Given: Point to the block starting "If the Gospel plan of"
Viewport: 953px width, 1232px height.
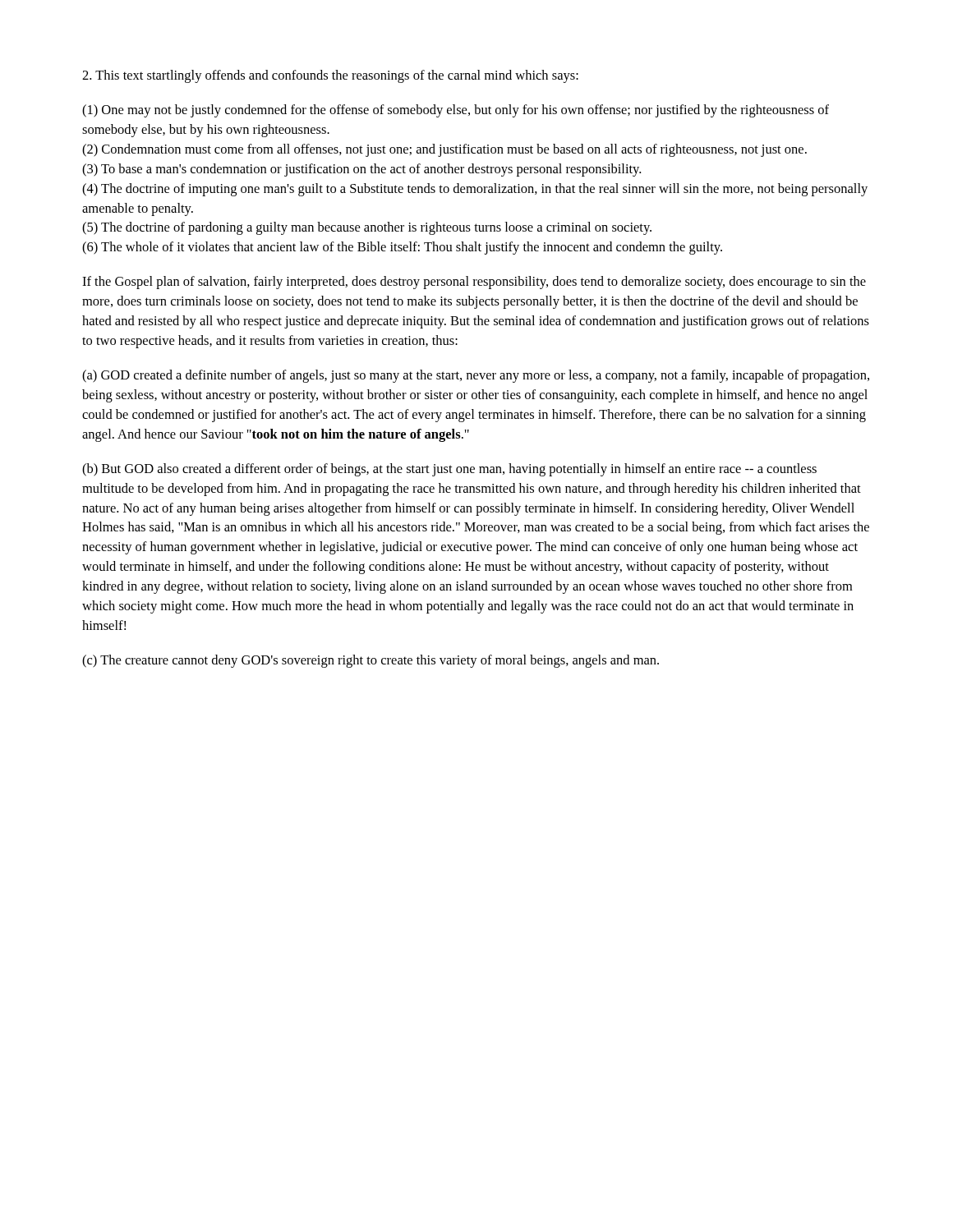Looking at the screenshot, I should tap(476, 311).
